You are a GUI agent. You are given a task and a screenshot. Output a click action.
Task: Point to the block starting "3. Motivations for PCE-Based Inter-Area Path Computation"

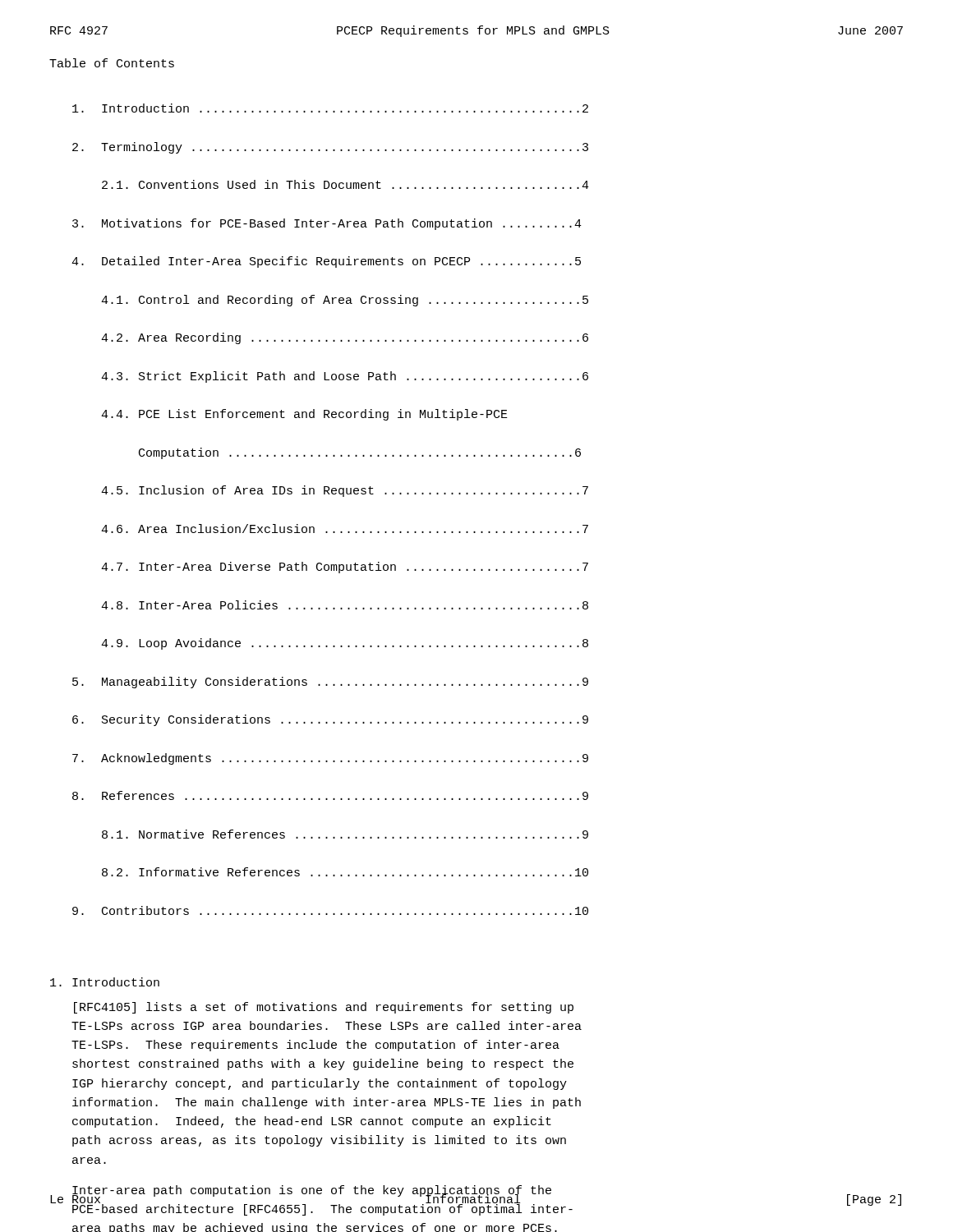coord(315,224)
